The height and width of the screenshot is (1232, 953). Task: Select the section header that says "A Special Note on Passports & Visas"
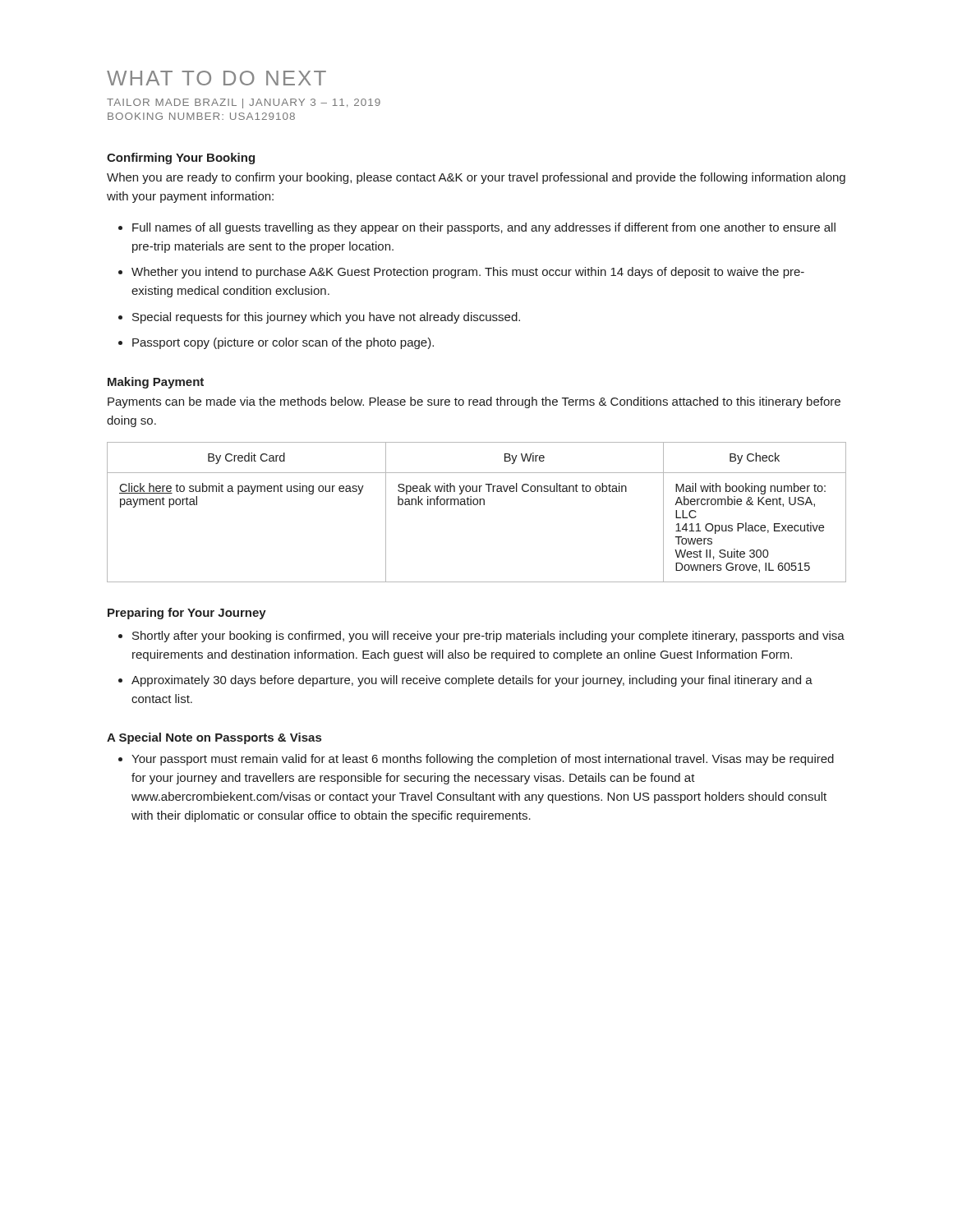(x=214, y=737)
